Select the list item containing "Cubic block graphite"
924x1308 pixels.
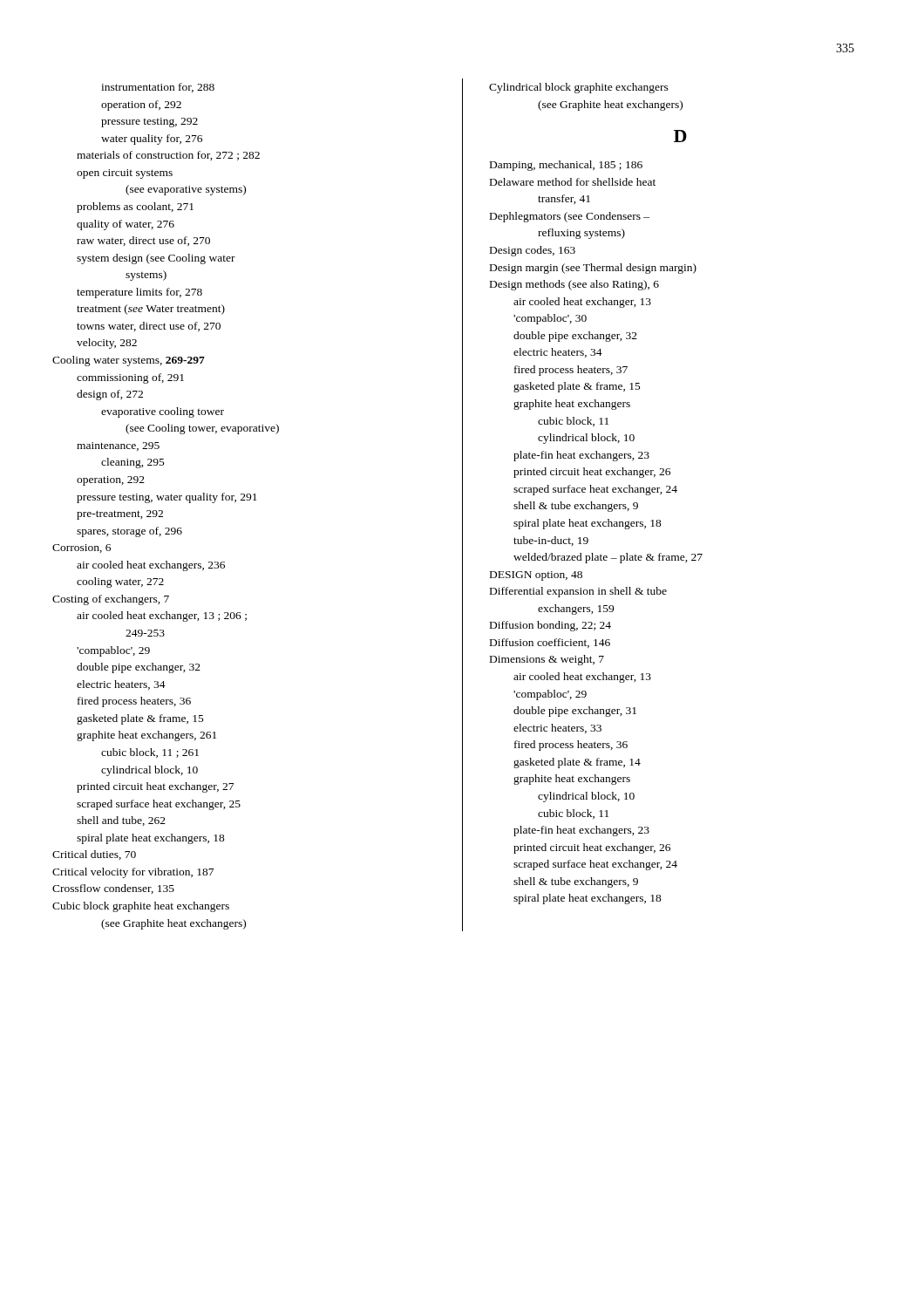click(244, 914)
